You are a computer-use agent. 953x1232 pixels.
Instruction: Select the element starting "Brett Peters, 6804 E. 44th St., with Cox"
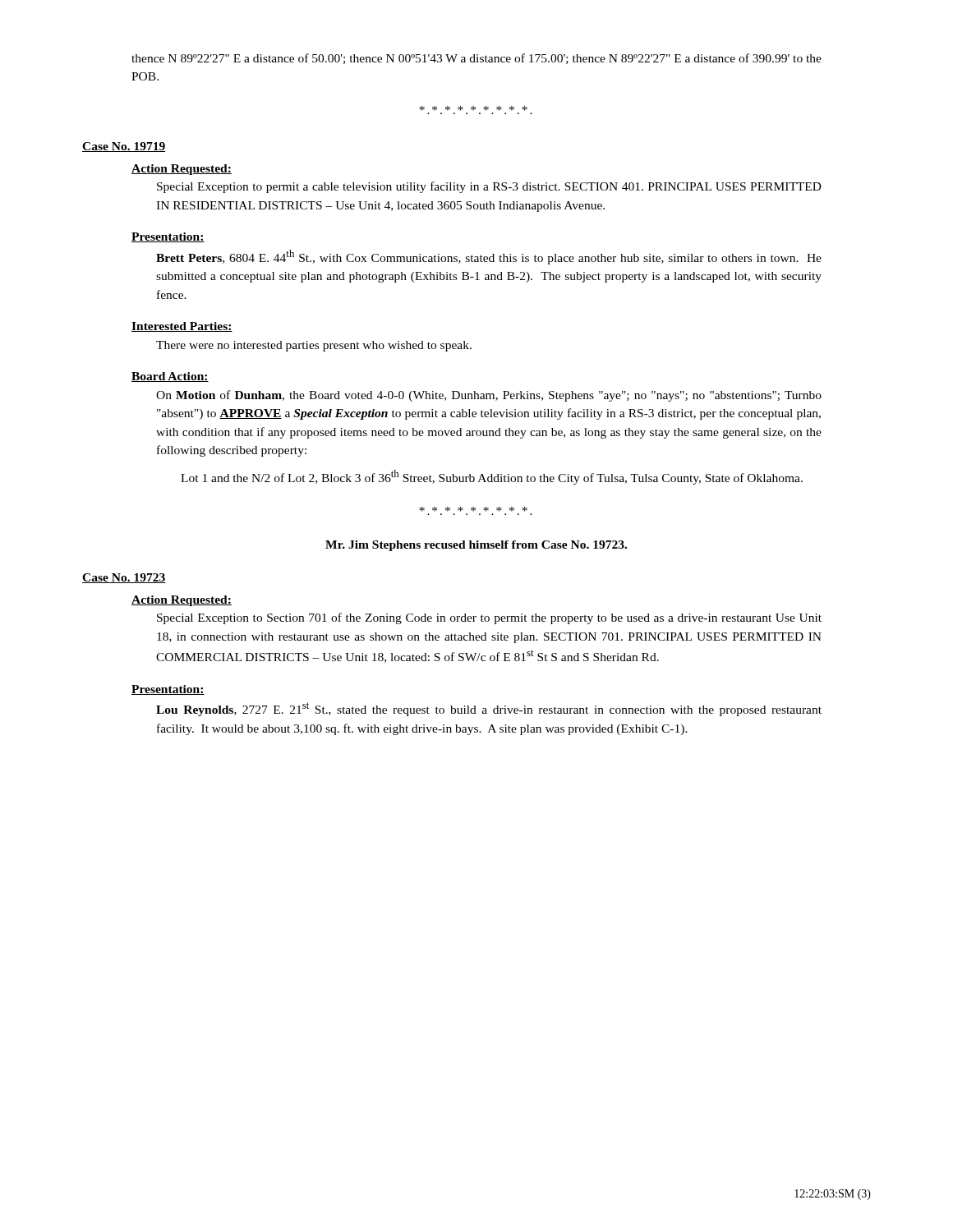(489, 275)
